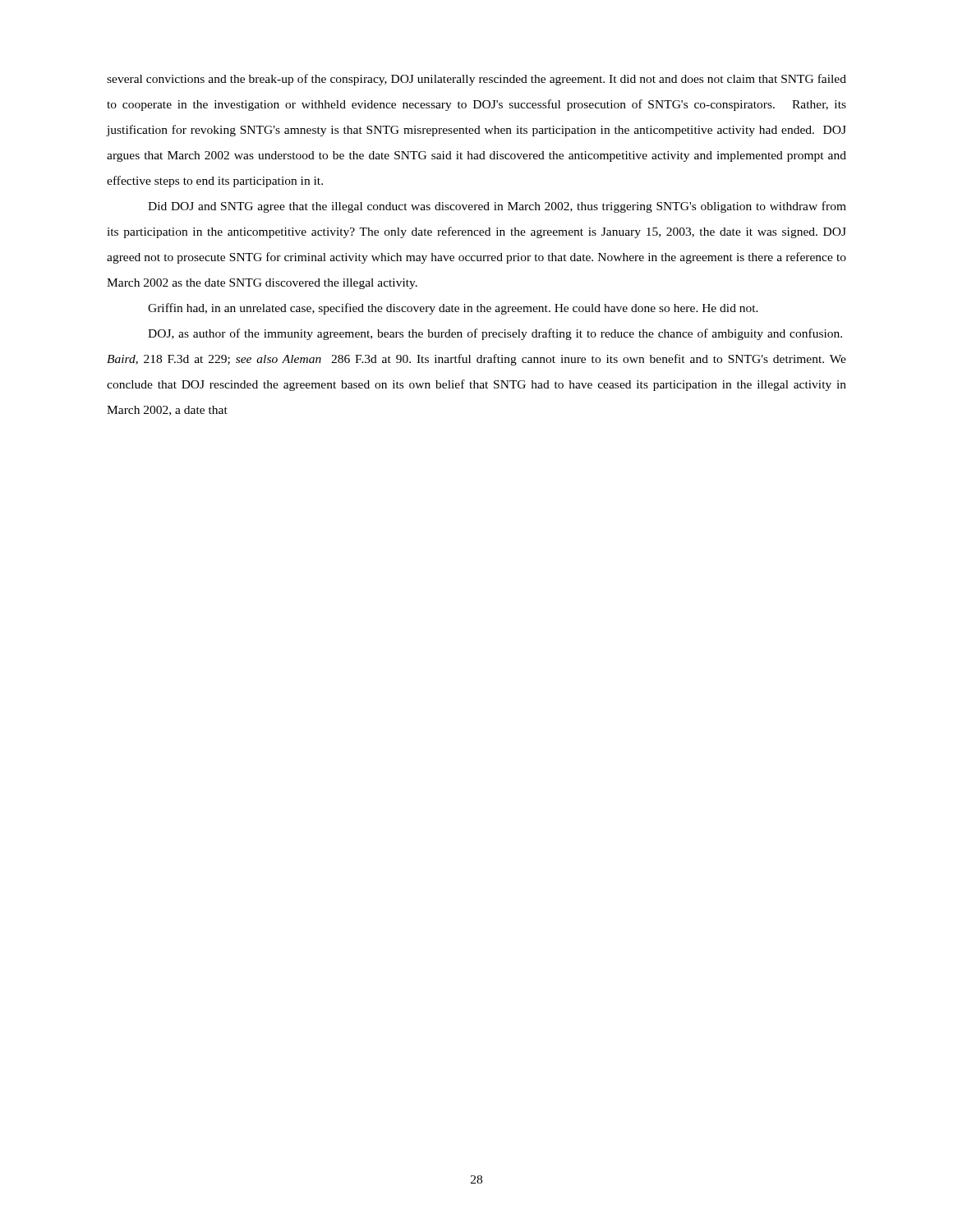Click on the element starting "DOJ, as author of the immunity agreement,"

pyautogui.click(x=476, y=371)
